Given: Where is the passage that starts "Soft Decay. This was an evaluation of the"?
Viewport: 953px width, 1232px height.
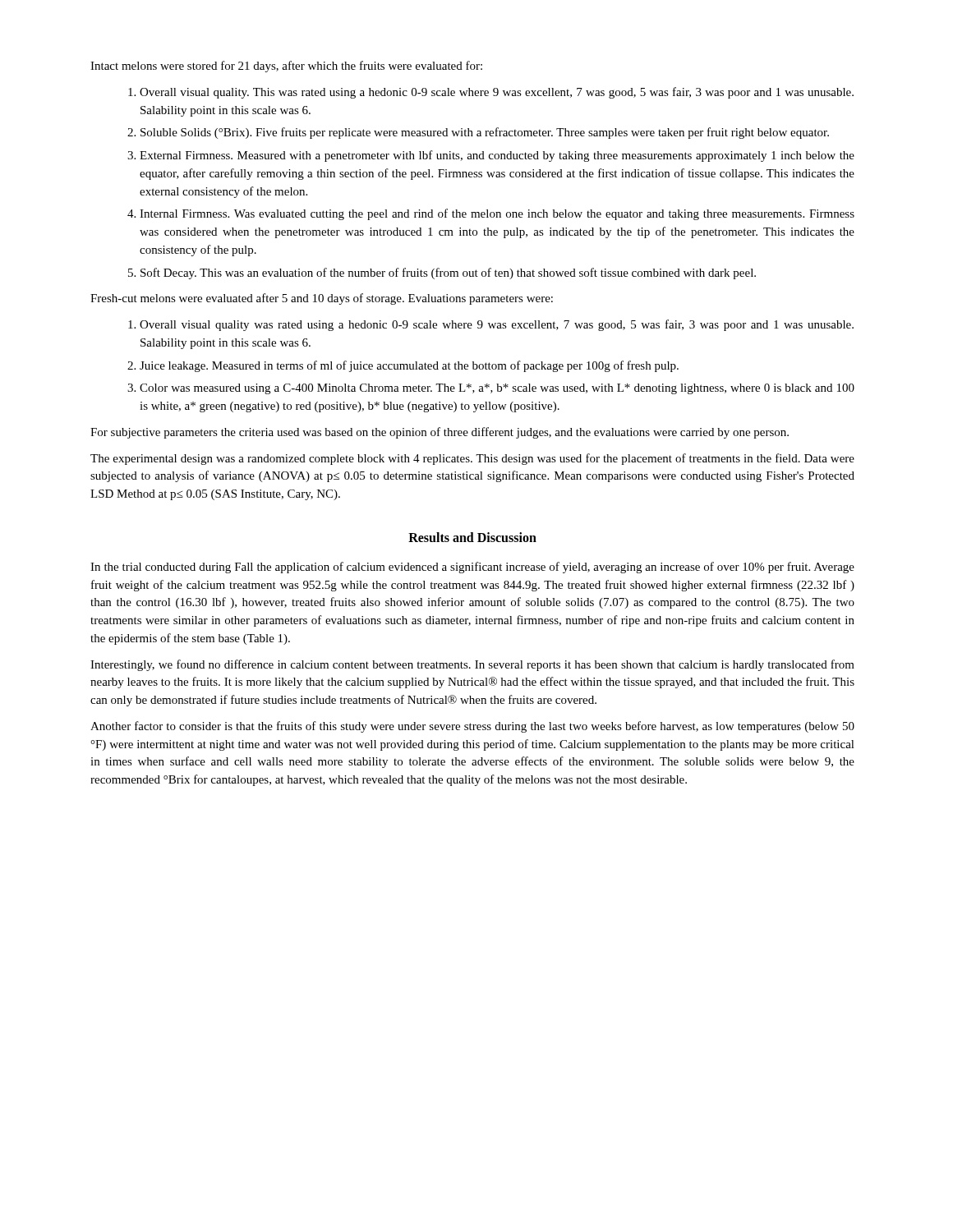Looking at the screenshot, I should click(x=497, y=273).
